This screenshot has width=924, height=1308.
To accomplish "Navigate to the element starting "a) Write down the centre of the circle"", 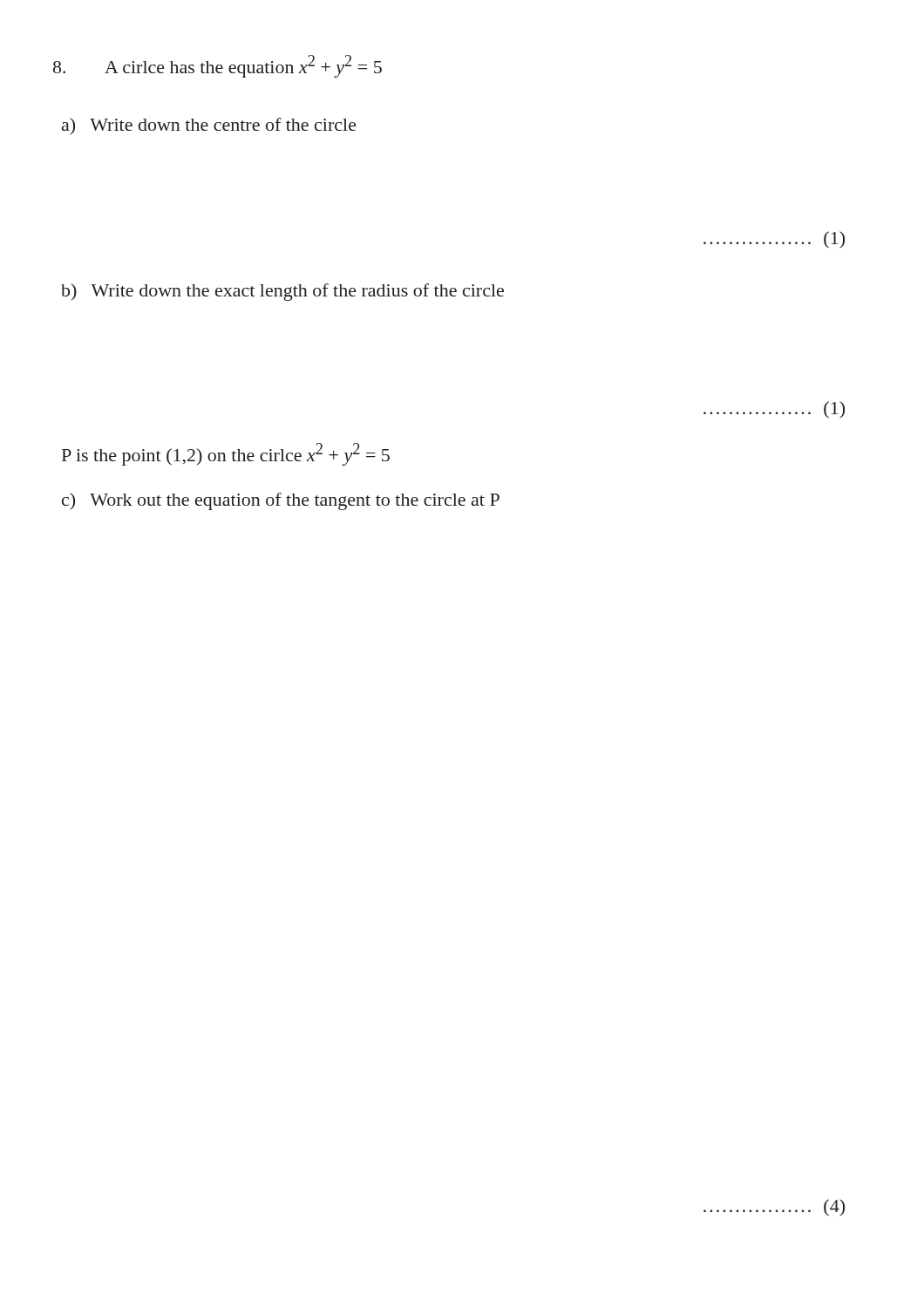I will tap(209, 124).
